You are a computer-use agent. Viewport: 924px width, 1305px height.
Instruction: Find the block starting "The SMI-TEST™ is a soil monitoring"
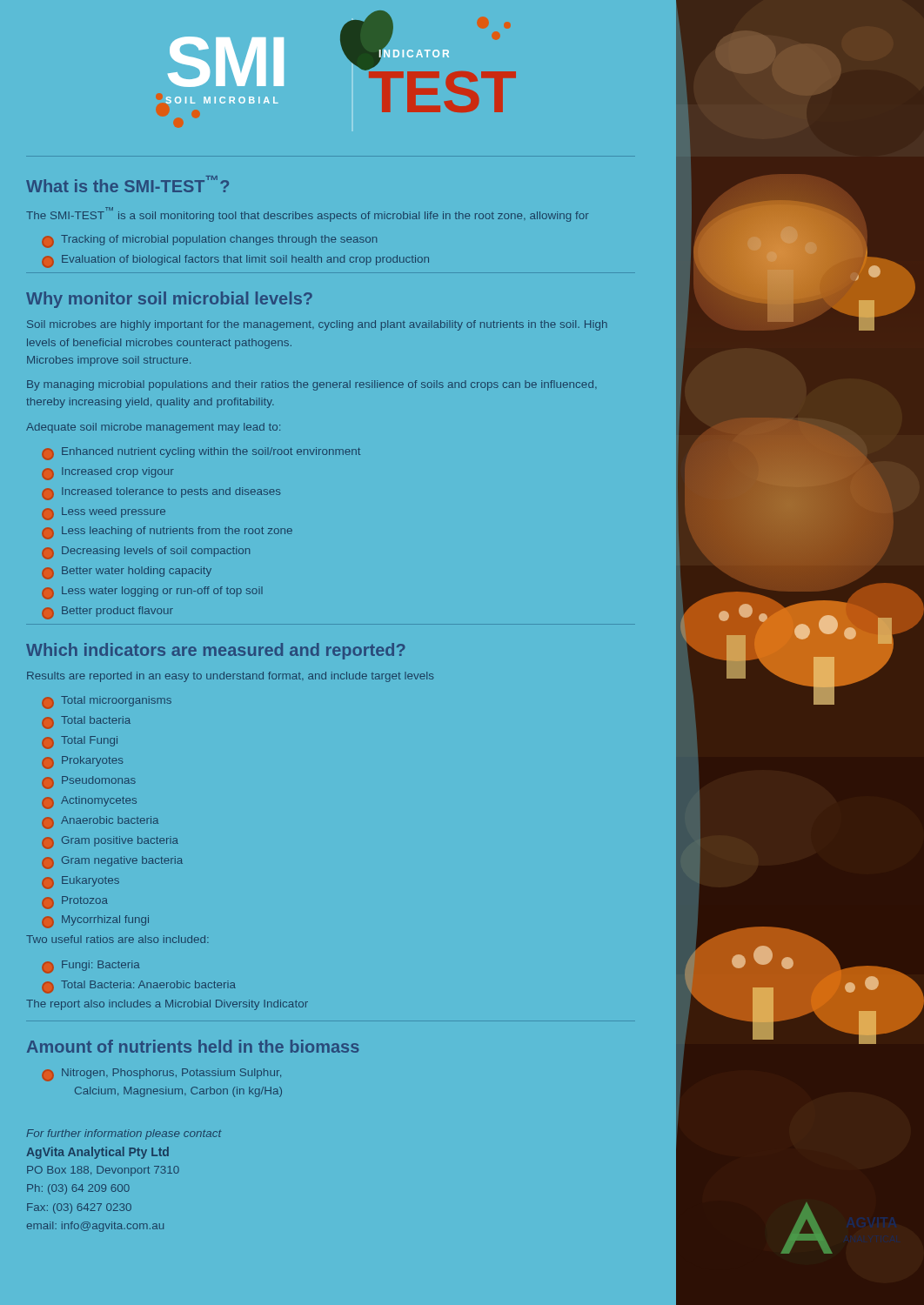pos(331,214)
